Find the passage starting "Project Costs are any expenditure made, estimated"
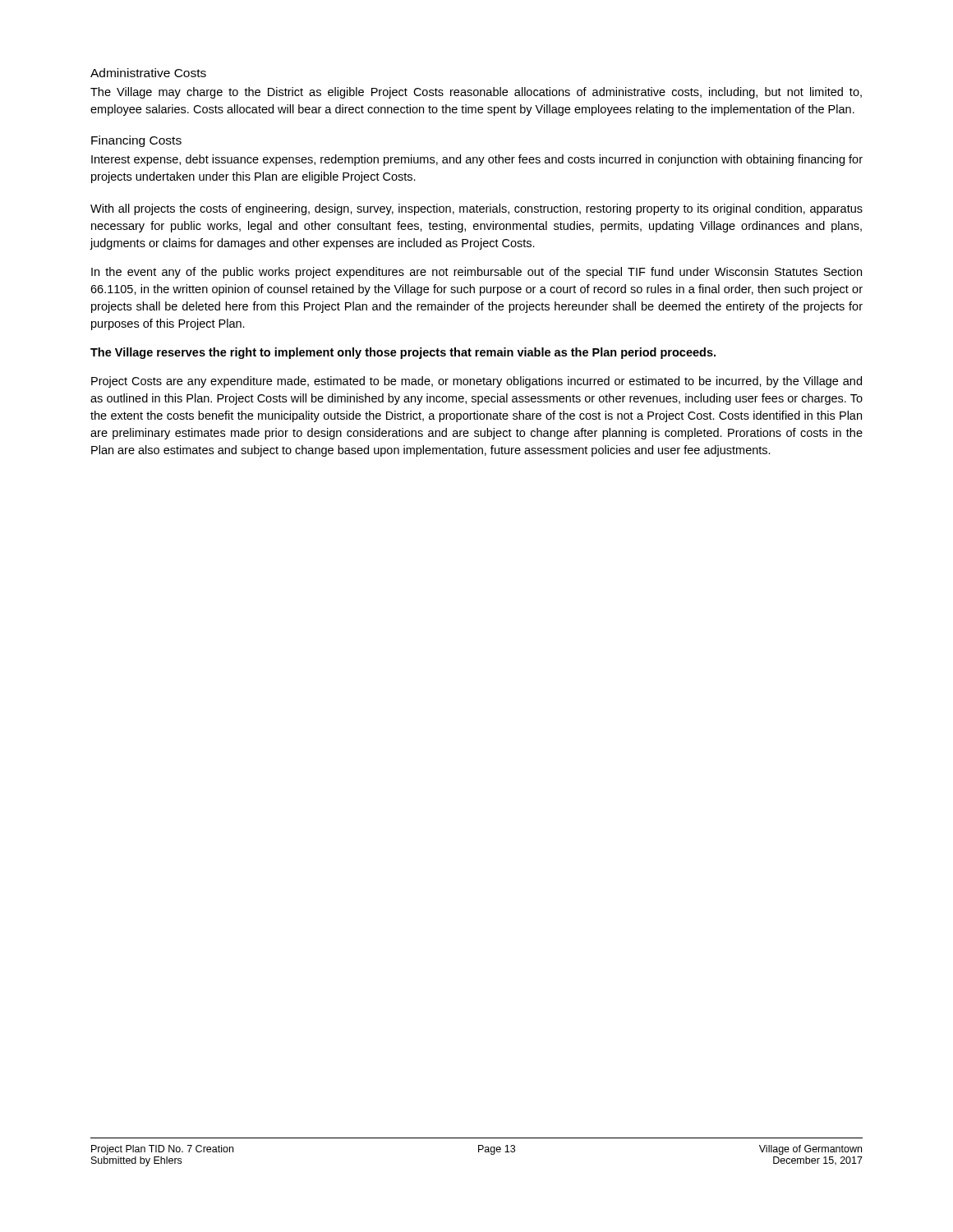 (476, 416)
